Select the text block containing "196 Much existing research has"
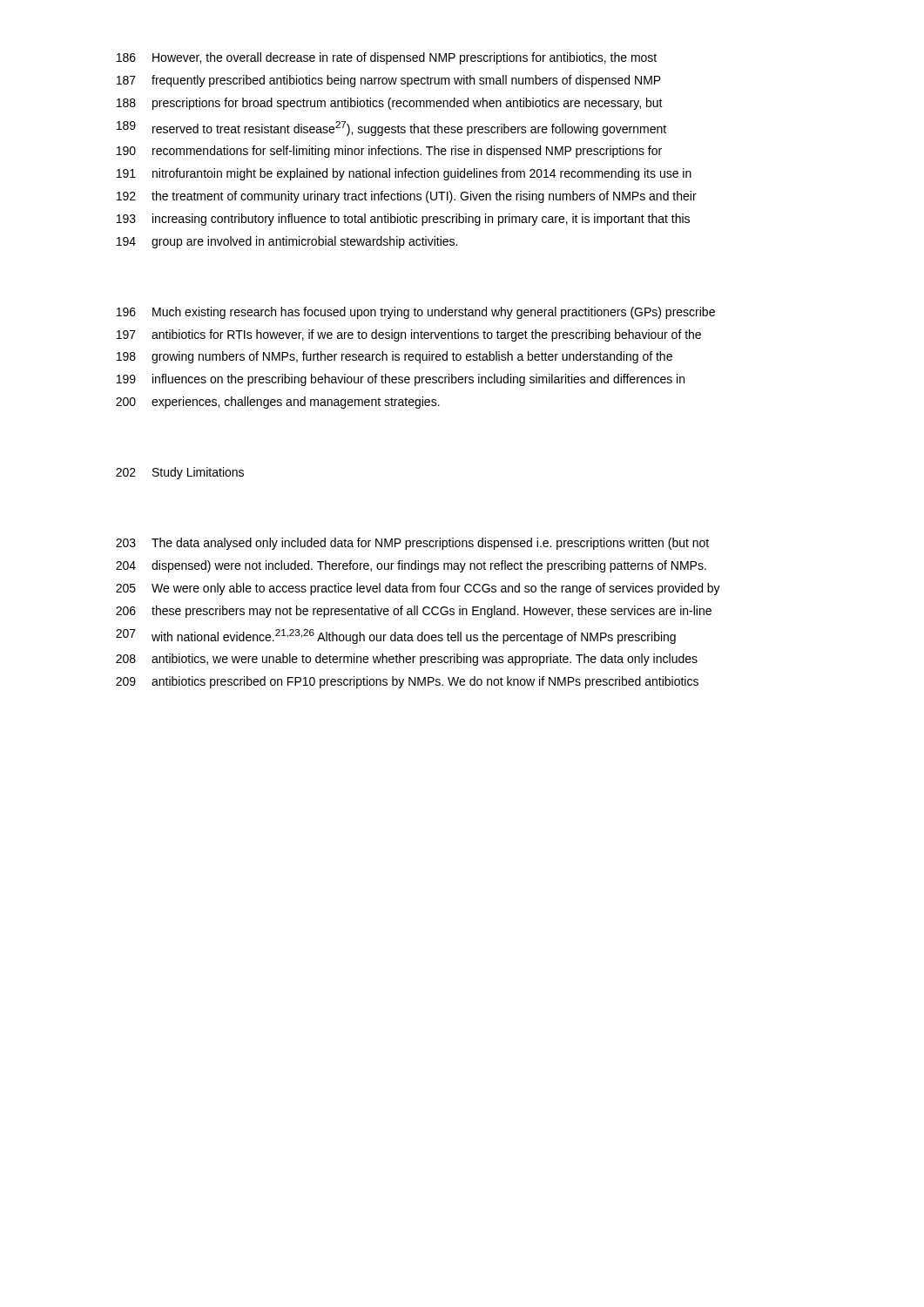Screen dimensions: 1307x924 [478, 358]
